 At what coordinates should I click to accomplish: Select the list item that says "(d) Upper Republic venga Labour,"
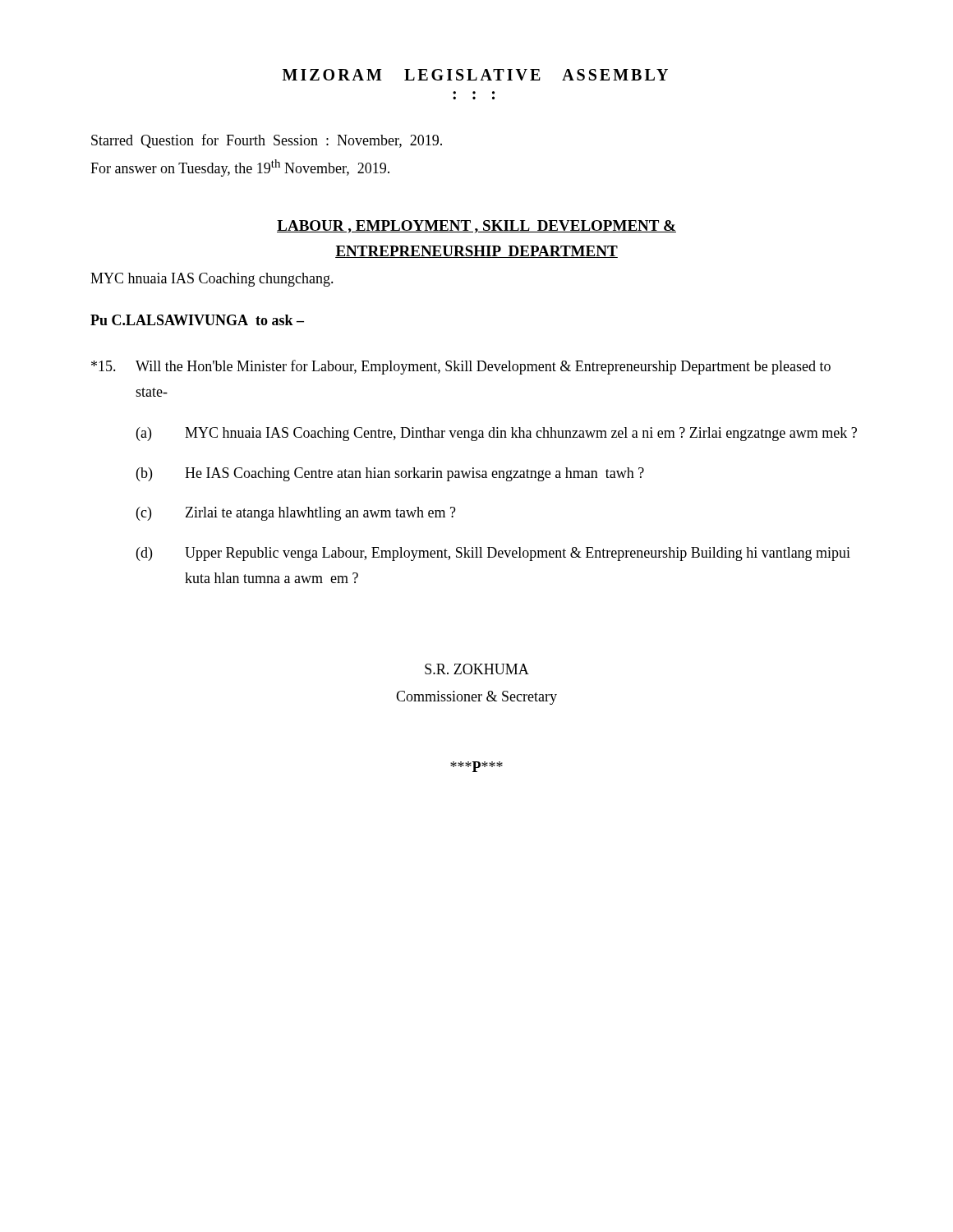coord(499,565)
